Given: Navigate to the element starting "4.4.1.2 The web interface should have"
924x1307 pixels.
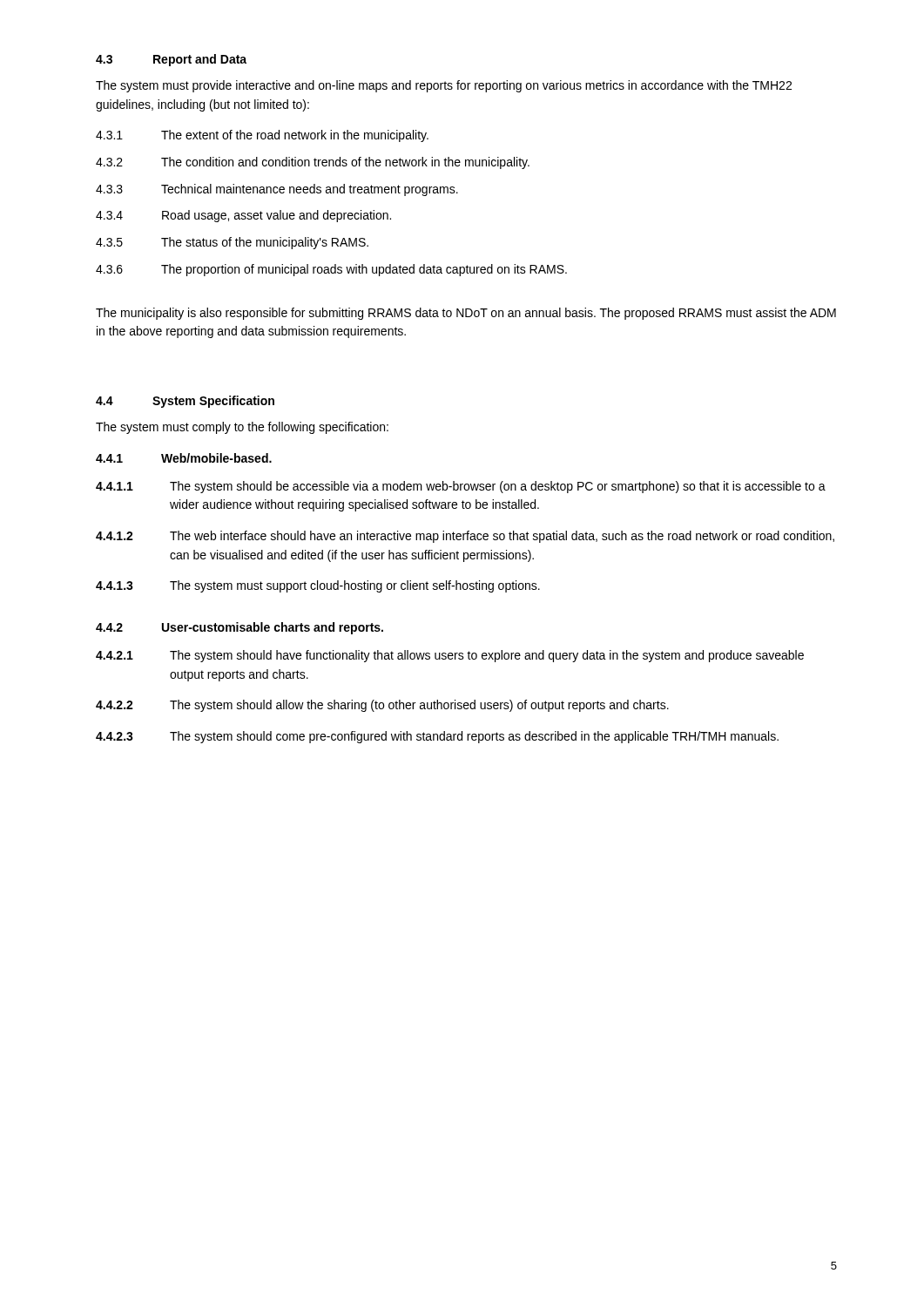Looking at the screenshot, I should [466, 546].
